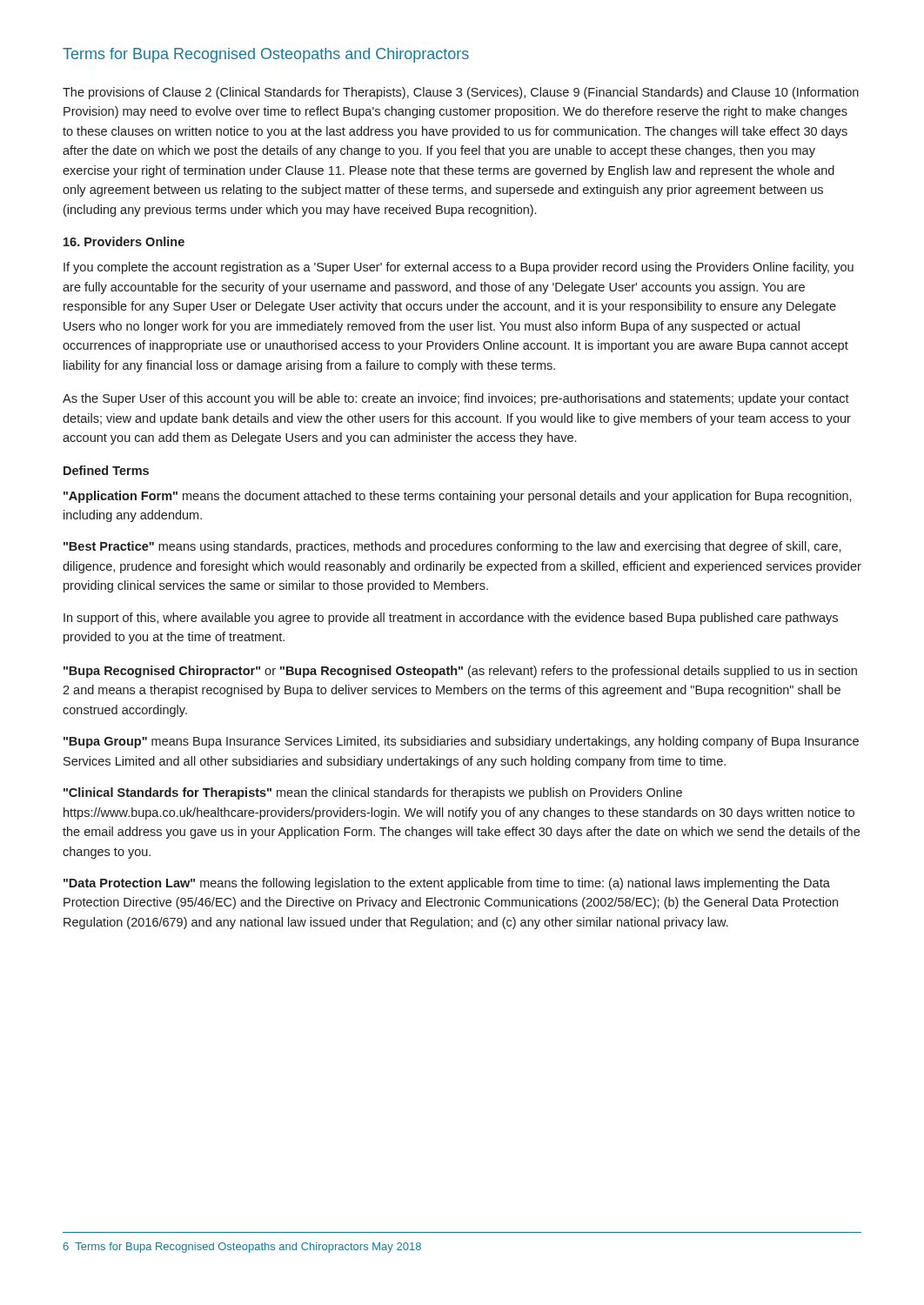Find the element starting ""Bupa Group" means Bupa Insurance Services Limited, its"
The height and width of the screenshot is (1305, 924).
tap(461, 751)
